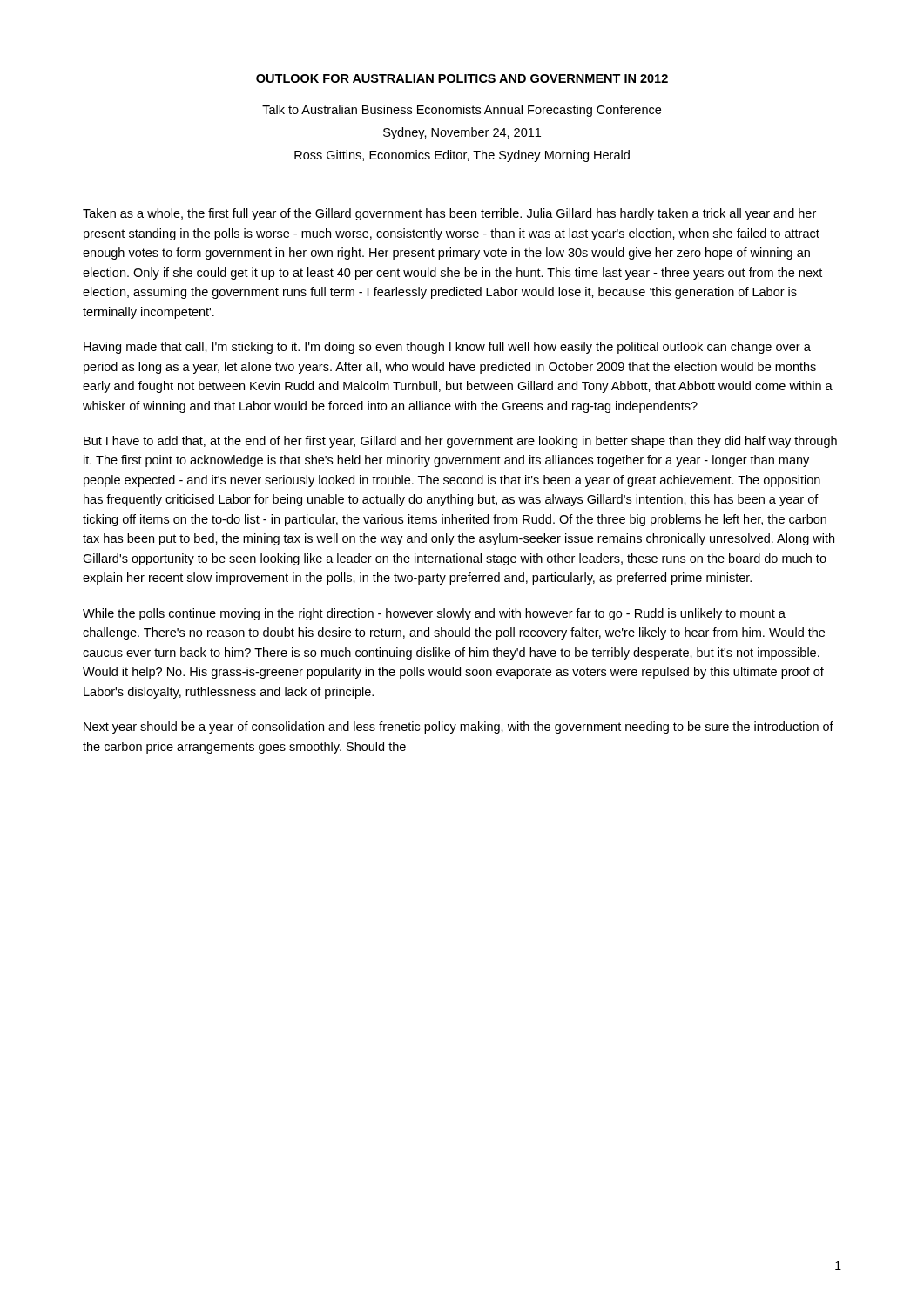
Task: Locate the passage starting "Taken as a whole,"
Action: 453,263
